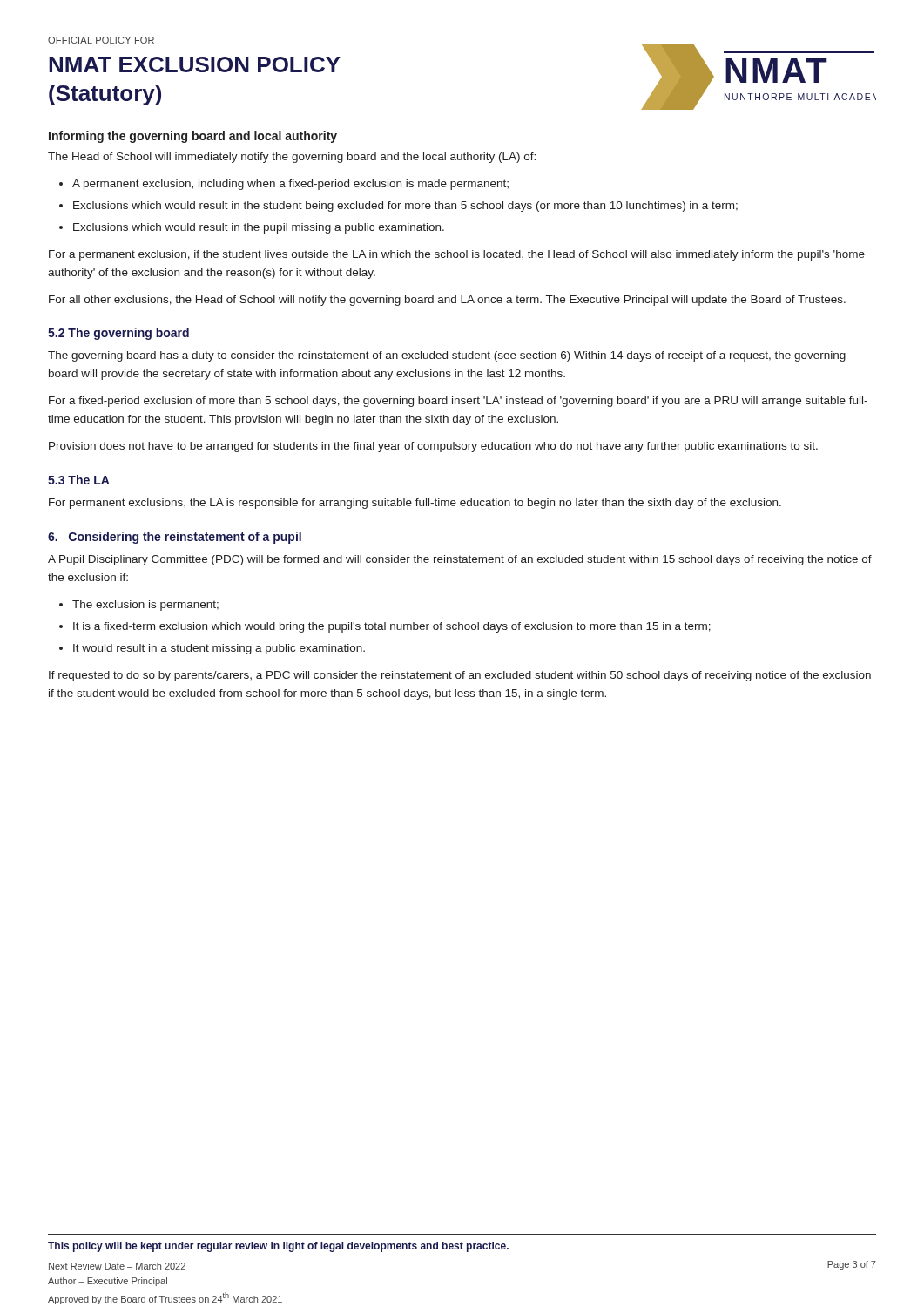The width and height of the screenshot is (924, 1307).
Task: Click on the text block starting "If requested to do so"
Action: pos(462,684)
